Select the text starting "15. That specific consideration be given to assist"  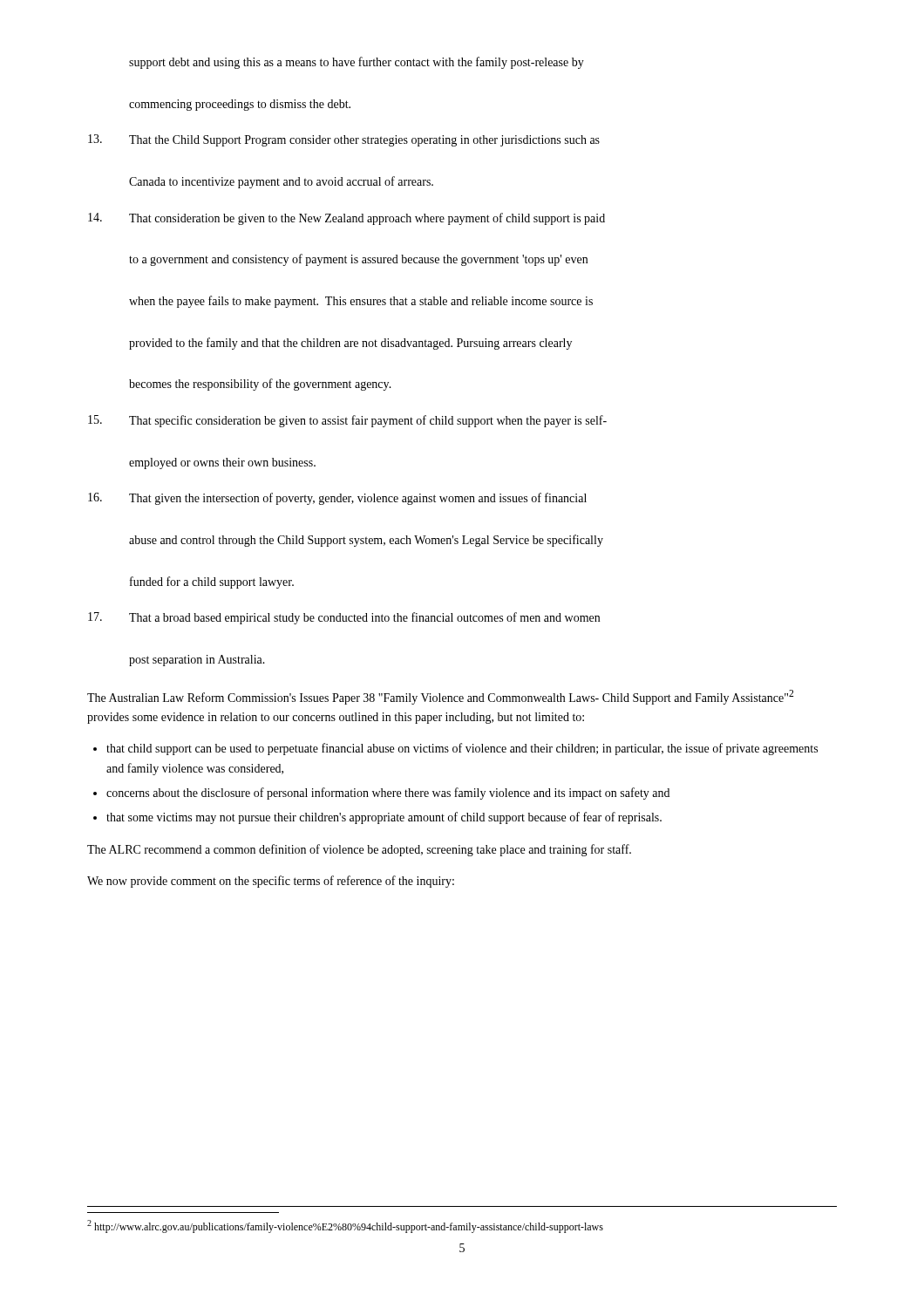(347, 421)
